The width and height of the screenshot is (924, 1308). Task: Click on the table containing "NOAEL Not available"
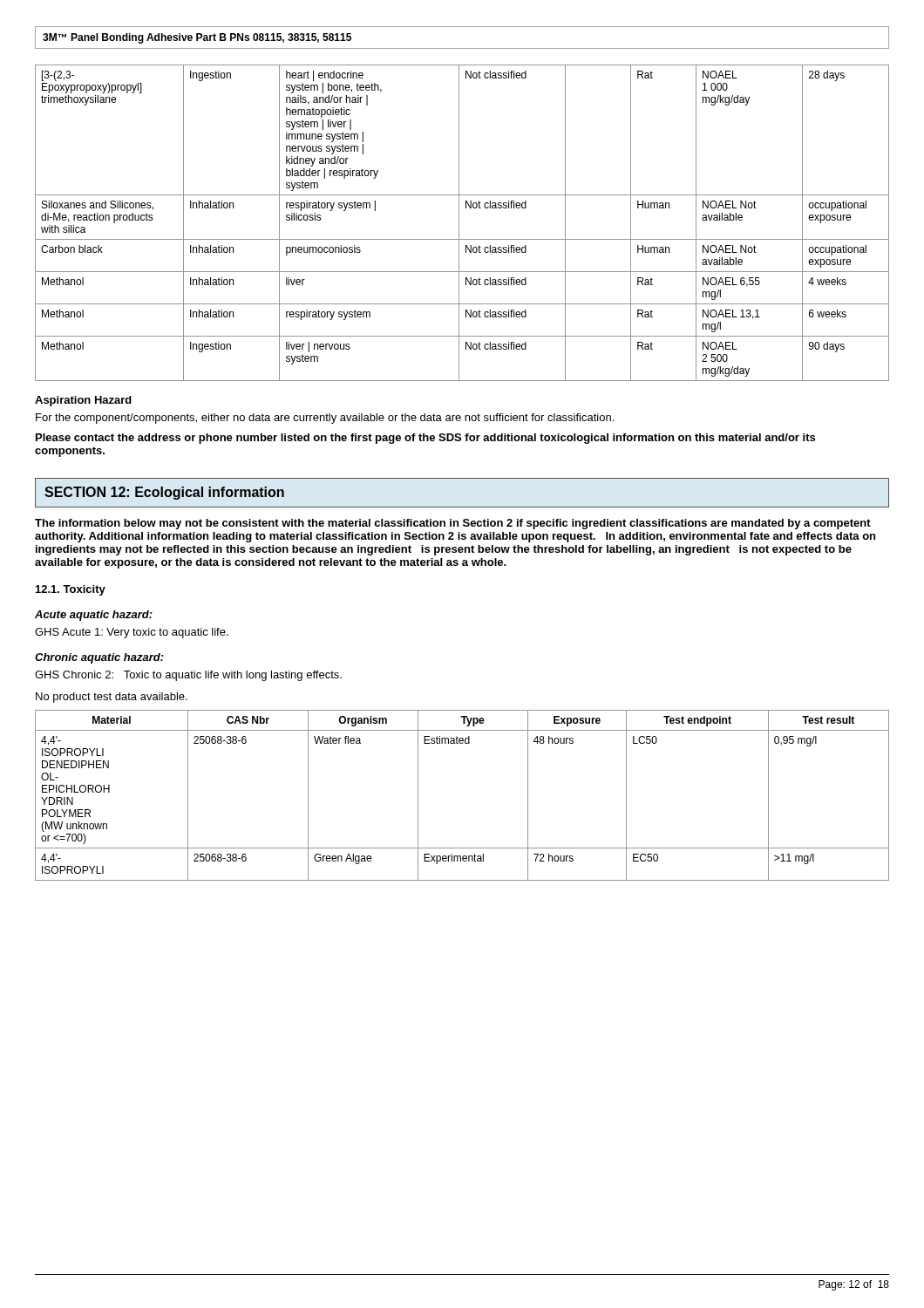click(x=462, y=223)
